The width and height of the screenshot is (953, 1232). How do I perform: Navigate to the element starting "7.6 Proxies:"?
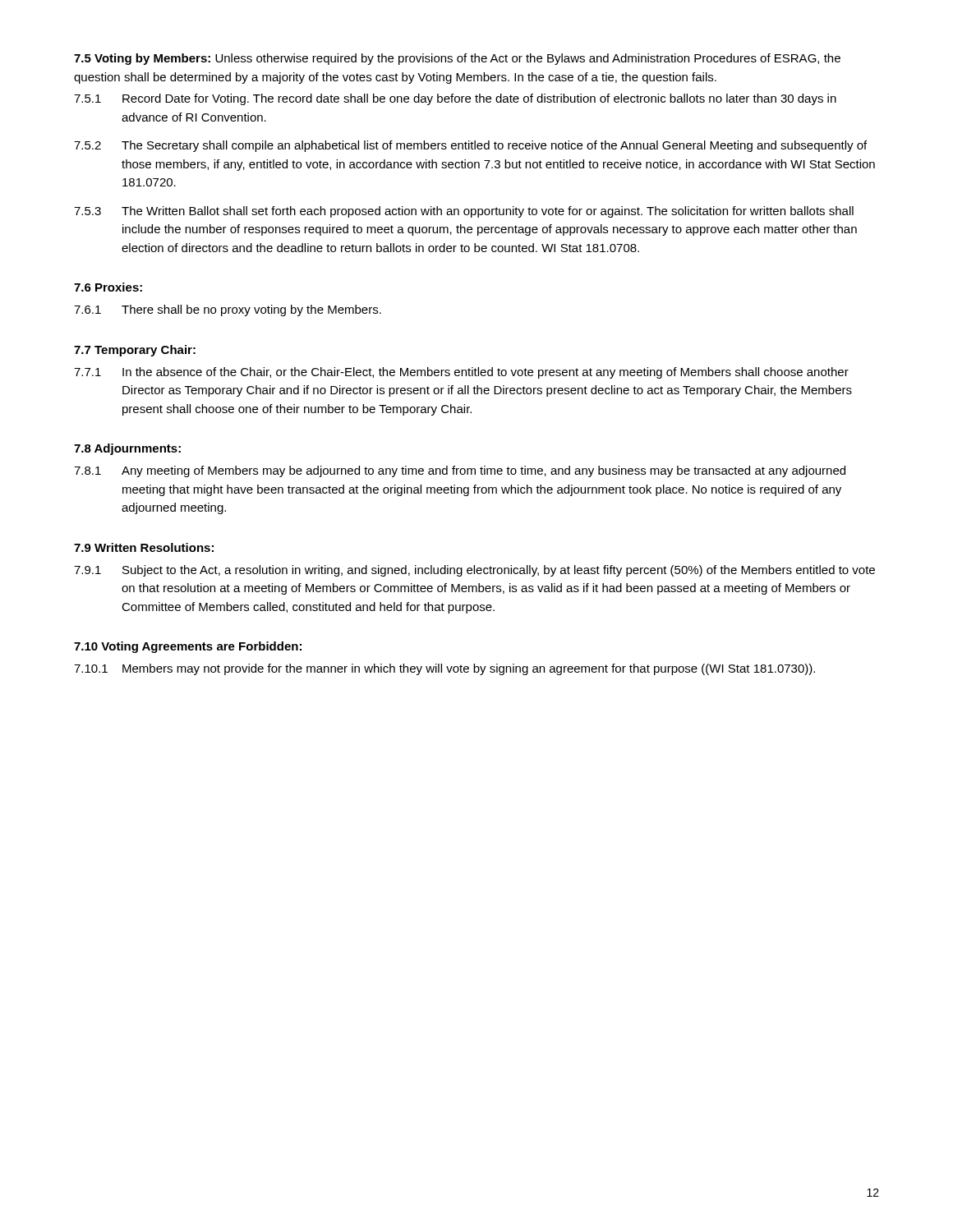click(x=109, y=287)
